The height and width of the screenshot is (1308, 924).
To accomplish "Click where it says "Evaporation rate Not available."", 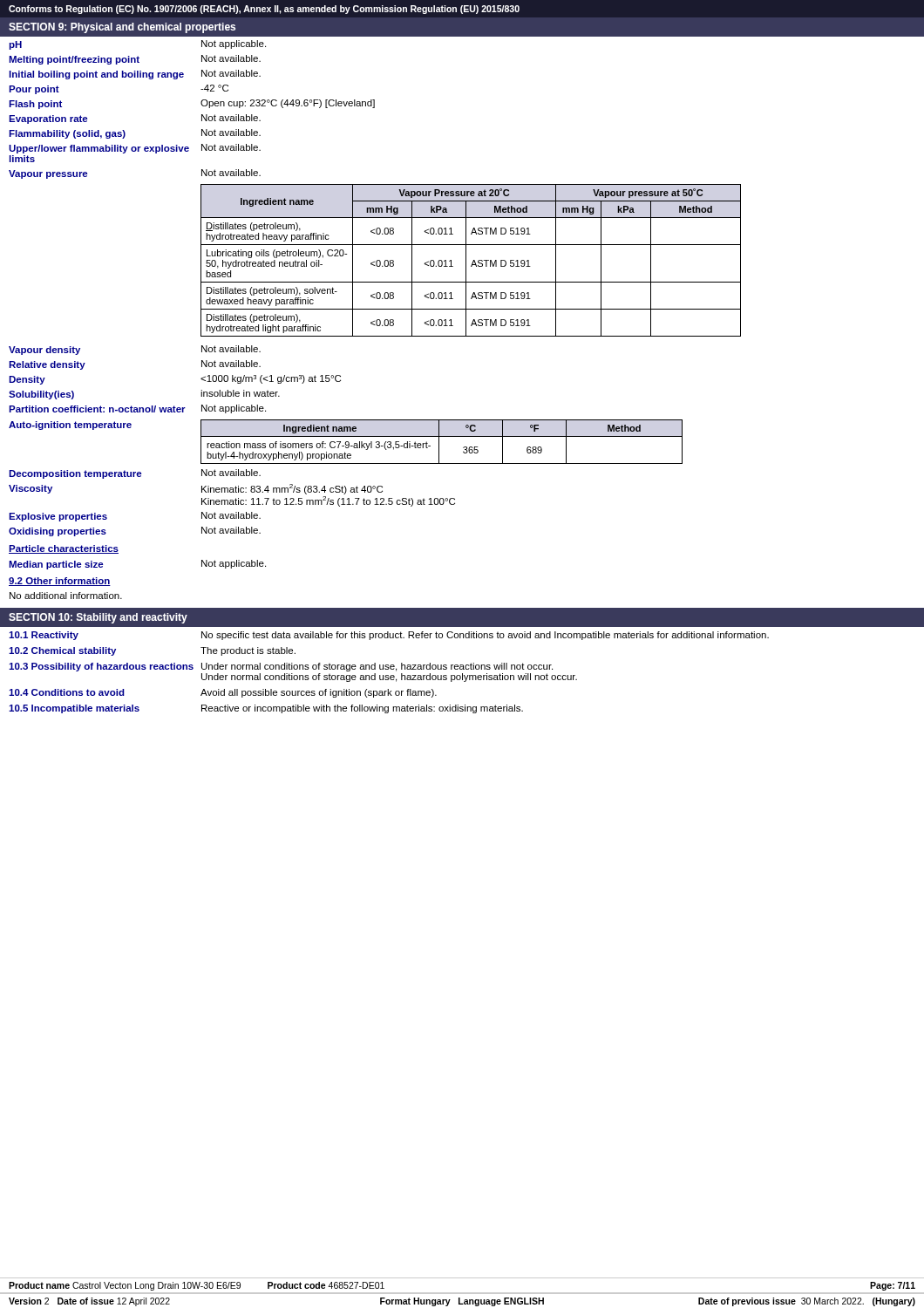I will click(x=45, y=119).
